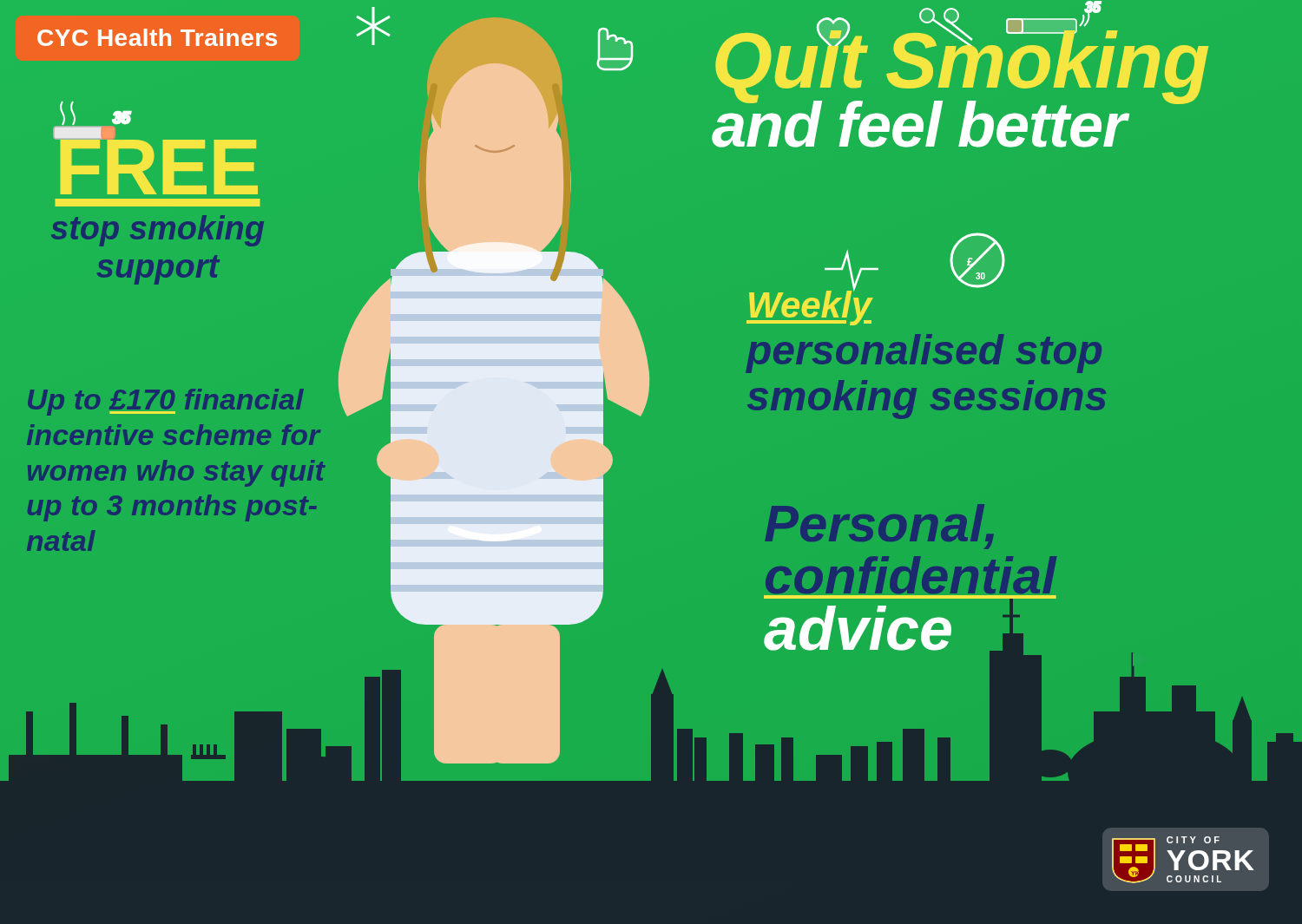Click where it says "Weekly personalised stopsmoking sessions"
This screenshot has height=924, width=1302.
(x=1016, y=352)
